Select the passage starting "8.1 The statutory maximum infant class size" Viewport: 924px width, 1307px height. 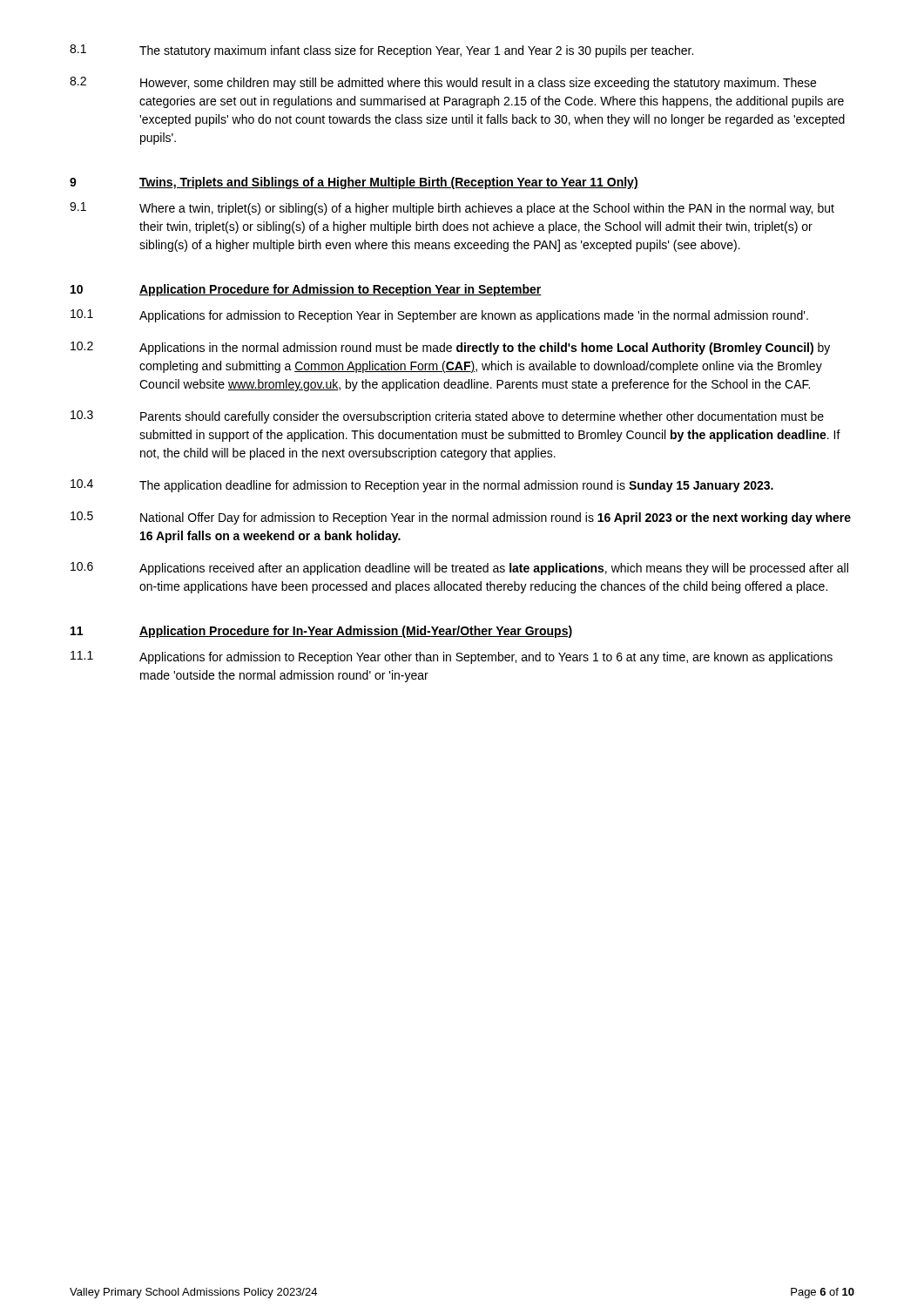pos(462,51)
